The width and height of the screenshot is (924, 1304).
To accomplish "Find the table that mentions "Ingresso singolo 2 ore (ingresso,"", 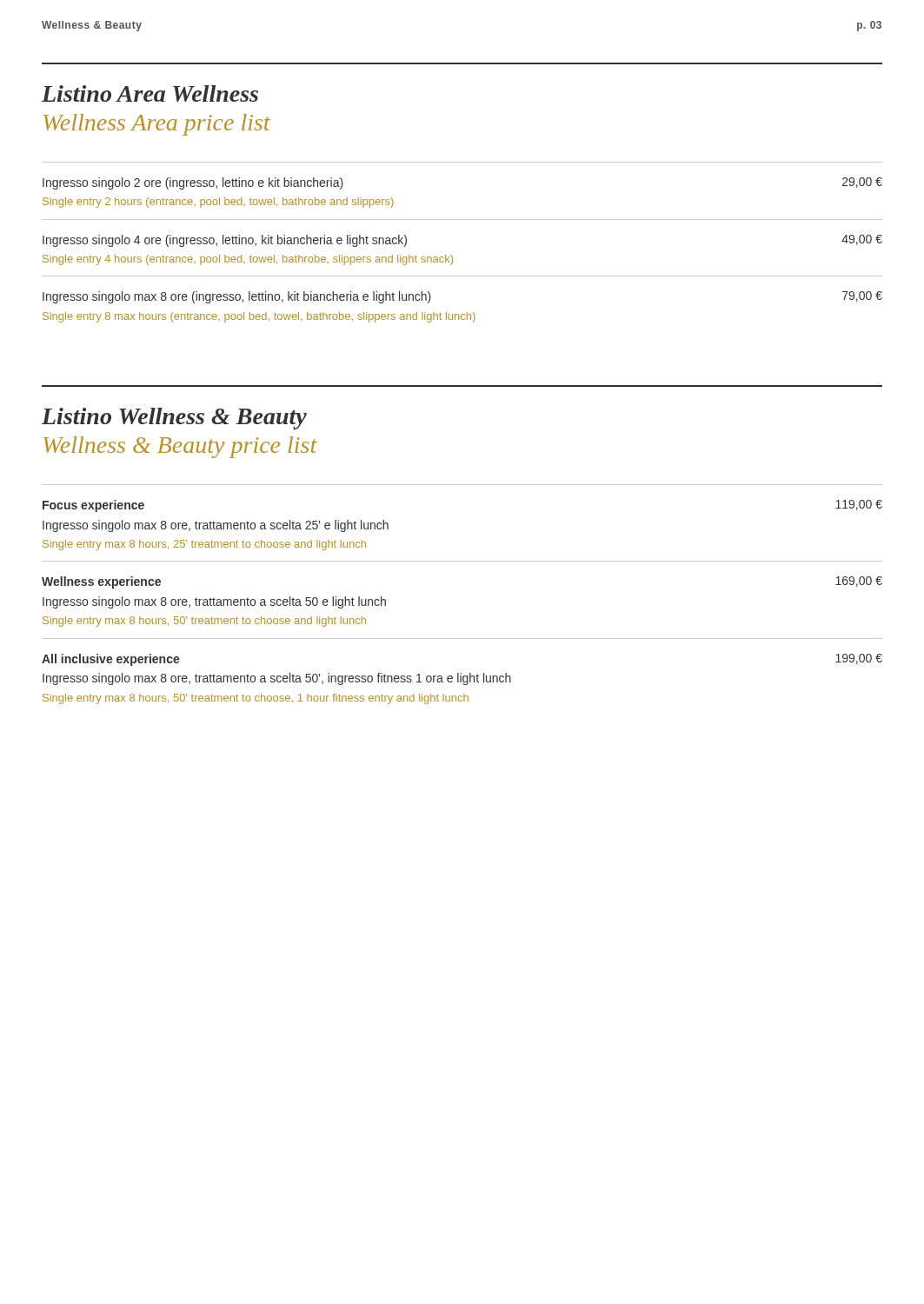I will [462, 247].
